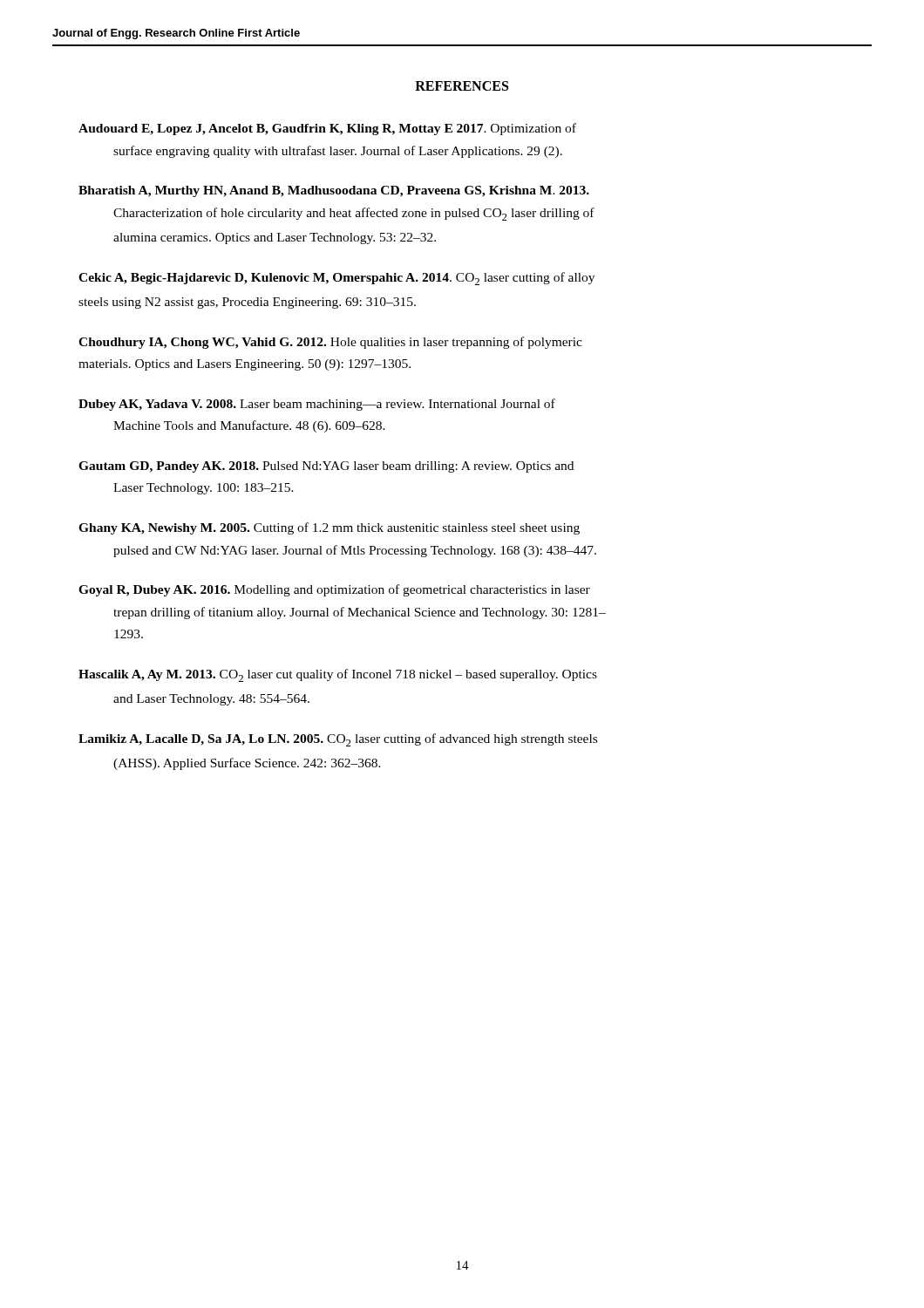Point to the text starting "Audouard E, Lopez J, Ancelot B, Gaudfrin"

pos(462,141)
